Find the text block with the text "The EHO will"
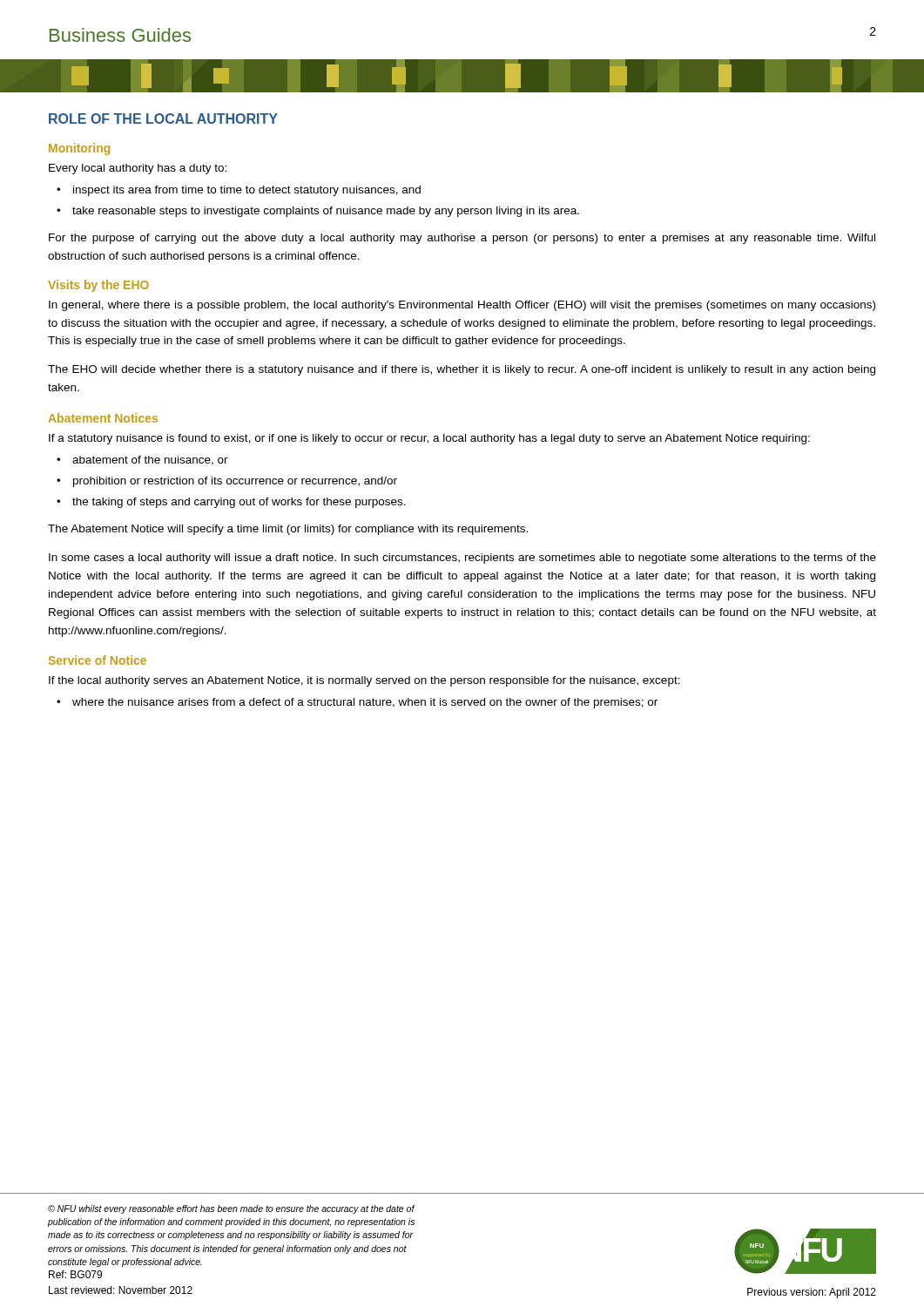The image size is (924, 1307). point(462,378)
